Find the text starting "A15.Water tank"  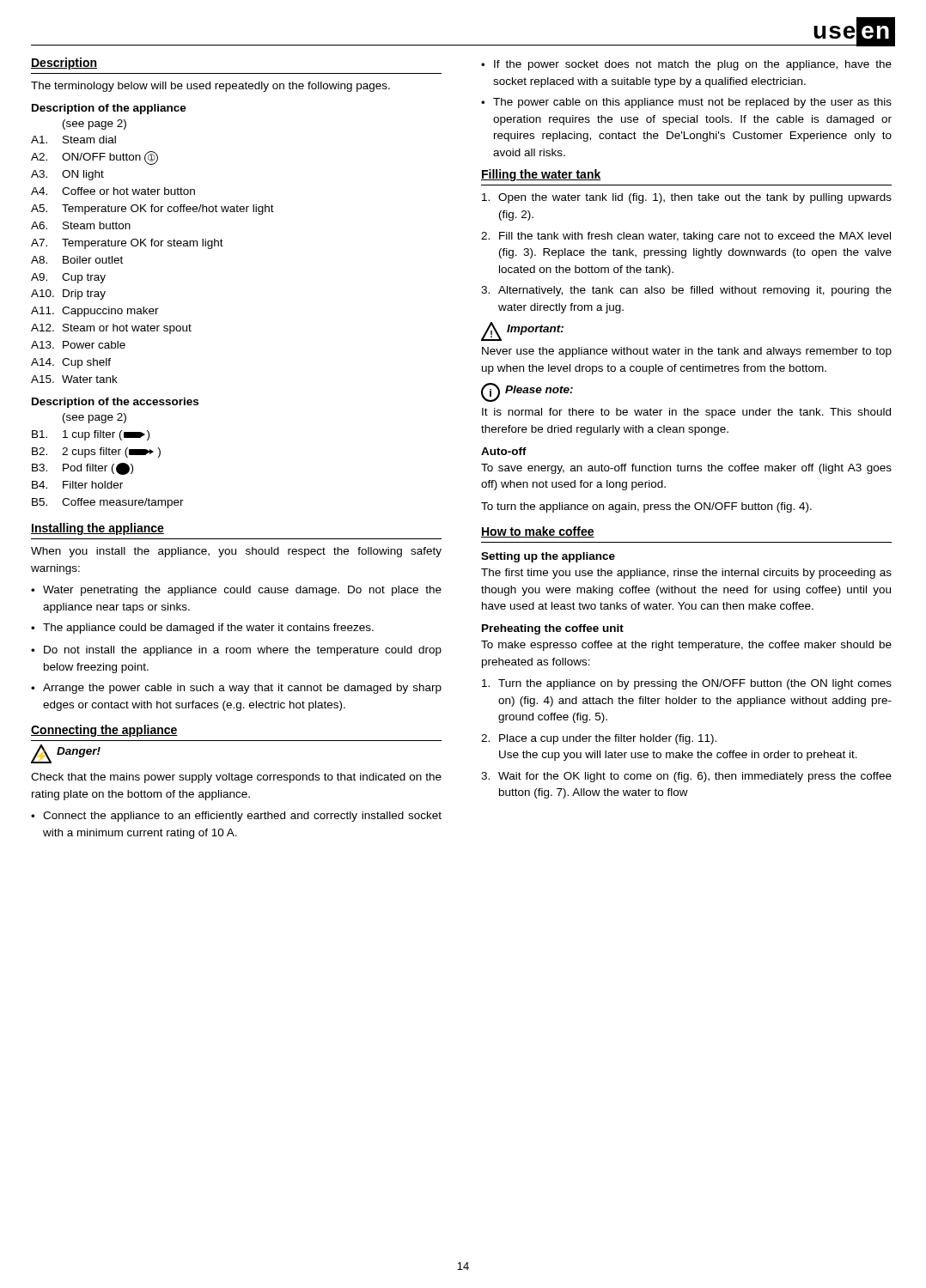74,380
